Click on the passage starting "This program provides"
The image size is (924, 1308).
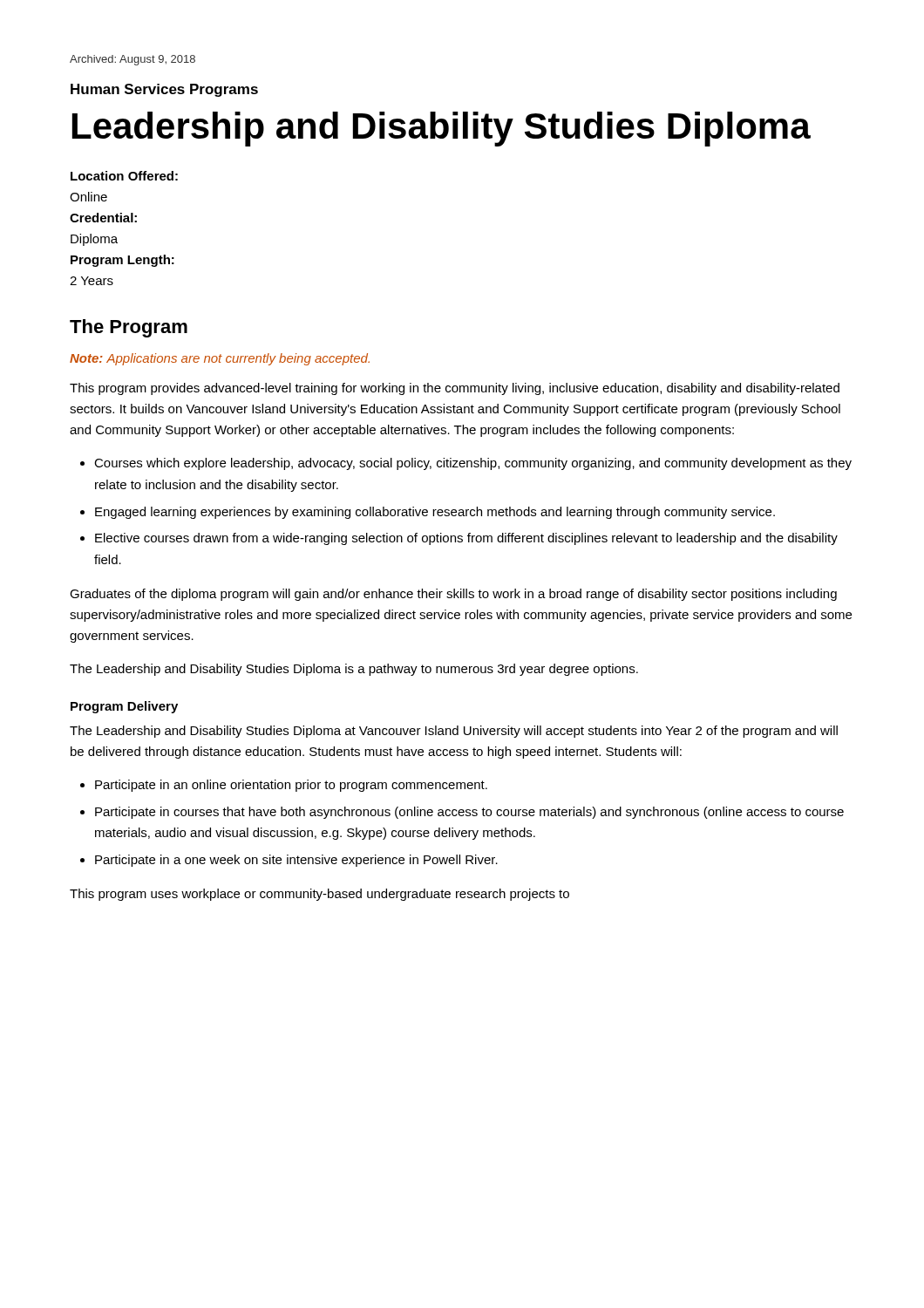tap(455, 409)
